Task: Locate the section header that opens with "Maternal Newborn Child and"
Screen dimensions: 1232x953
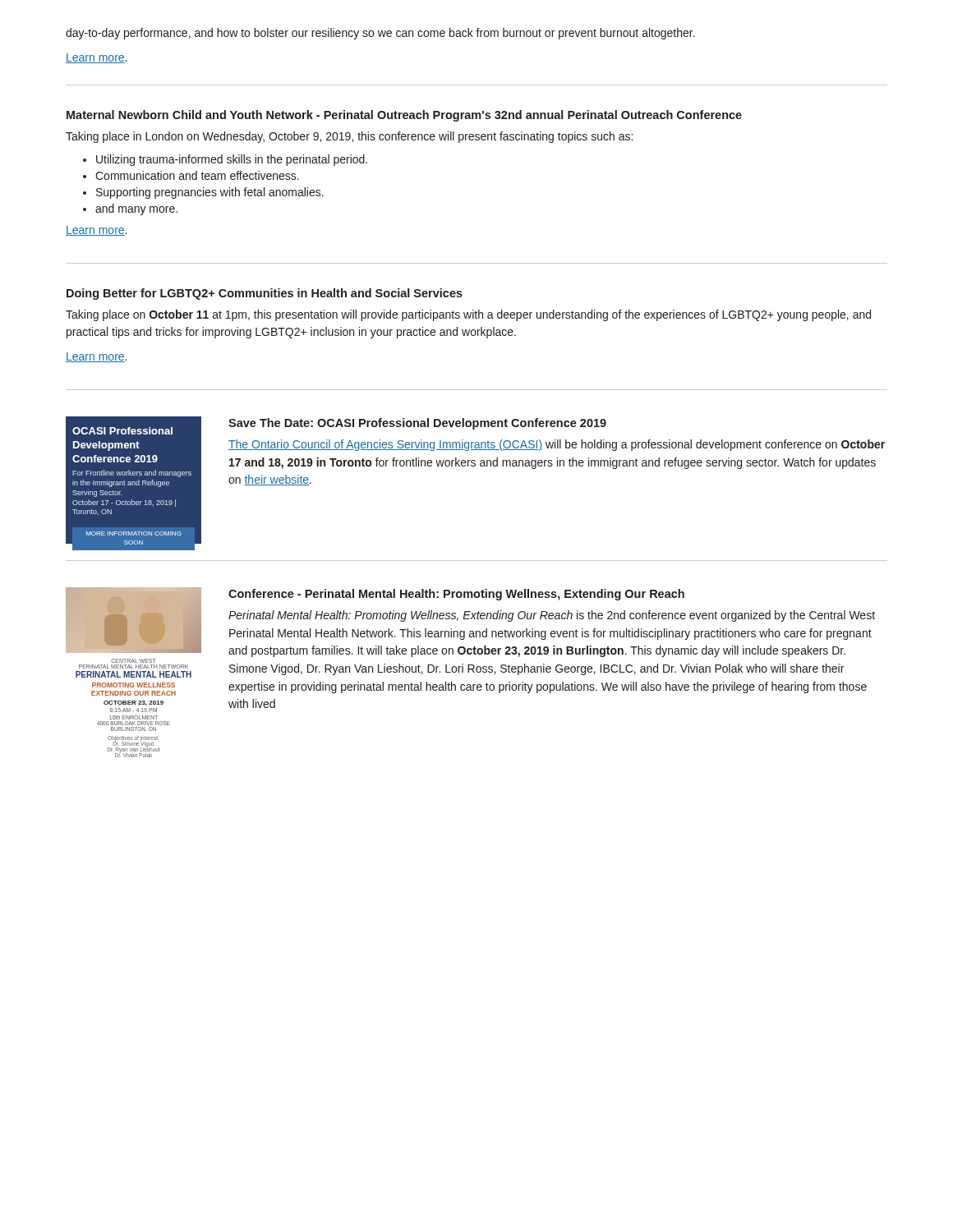Action: [x=404, y=115]
